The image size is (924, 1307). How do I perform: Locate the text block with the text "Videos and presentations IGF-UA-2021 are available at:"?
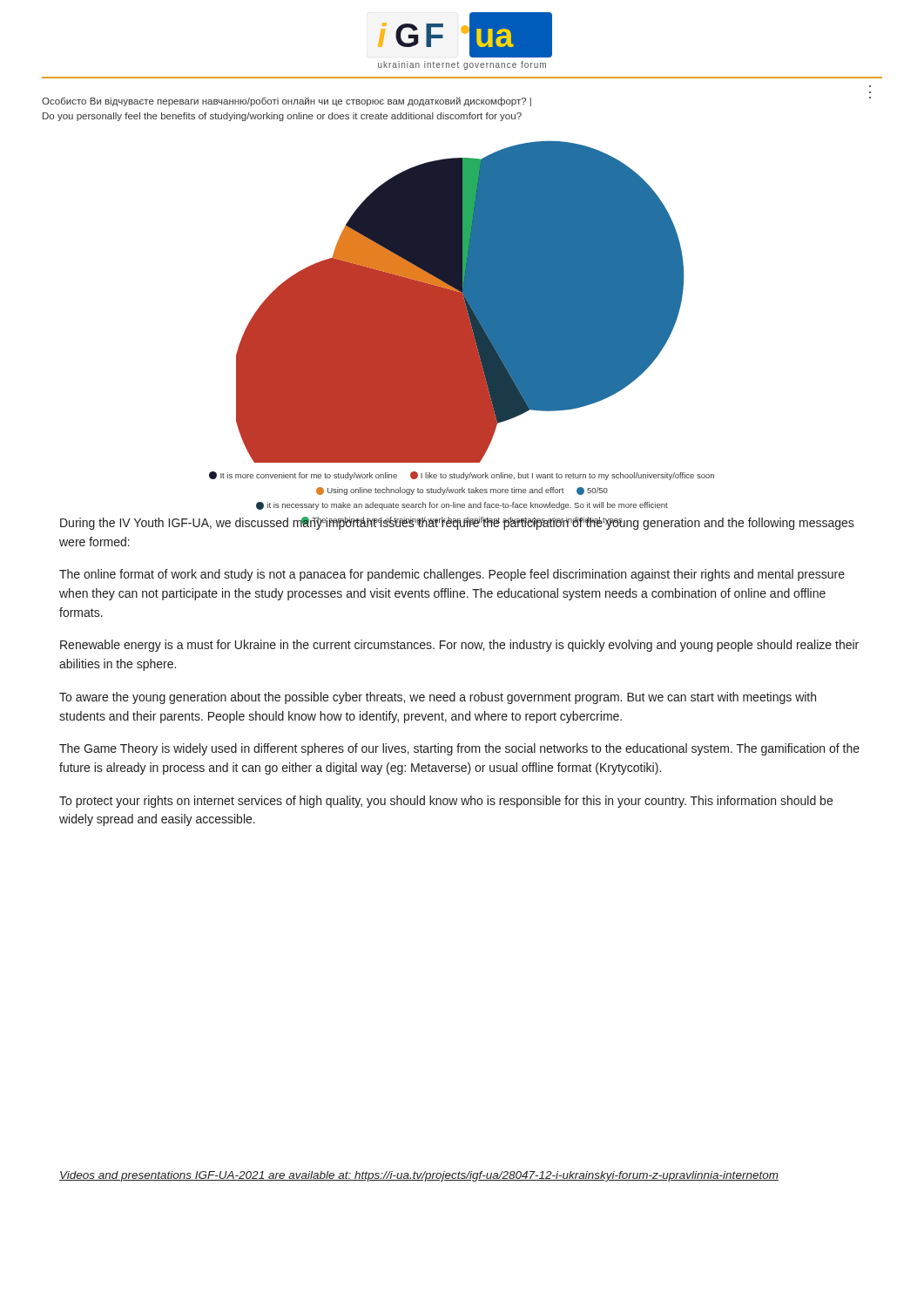point(419,1175)
